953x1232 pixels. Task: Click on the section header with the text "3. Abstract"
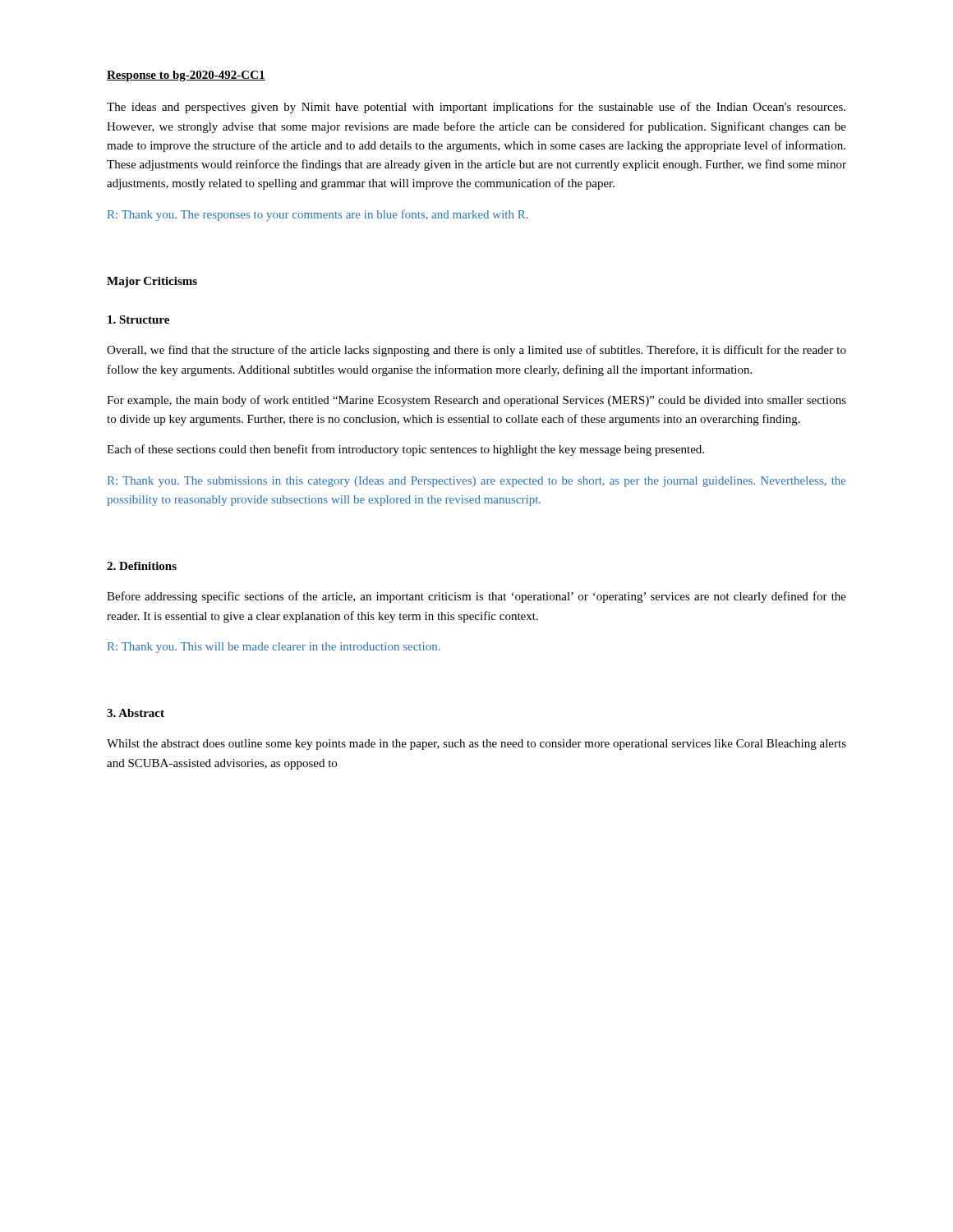pyautogui.click(x=136, y=713)
